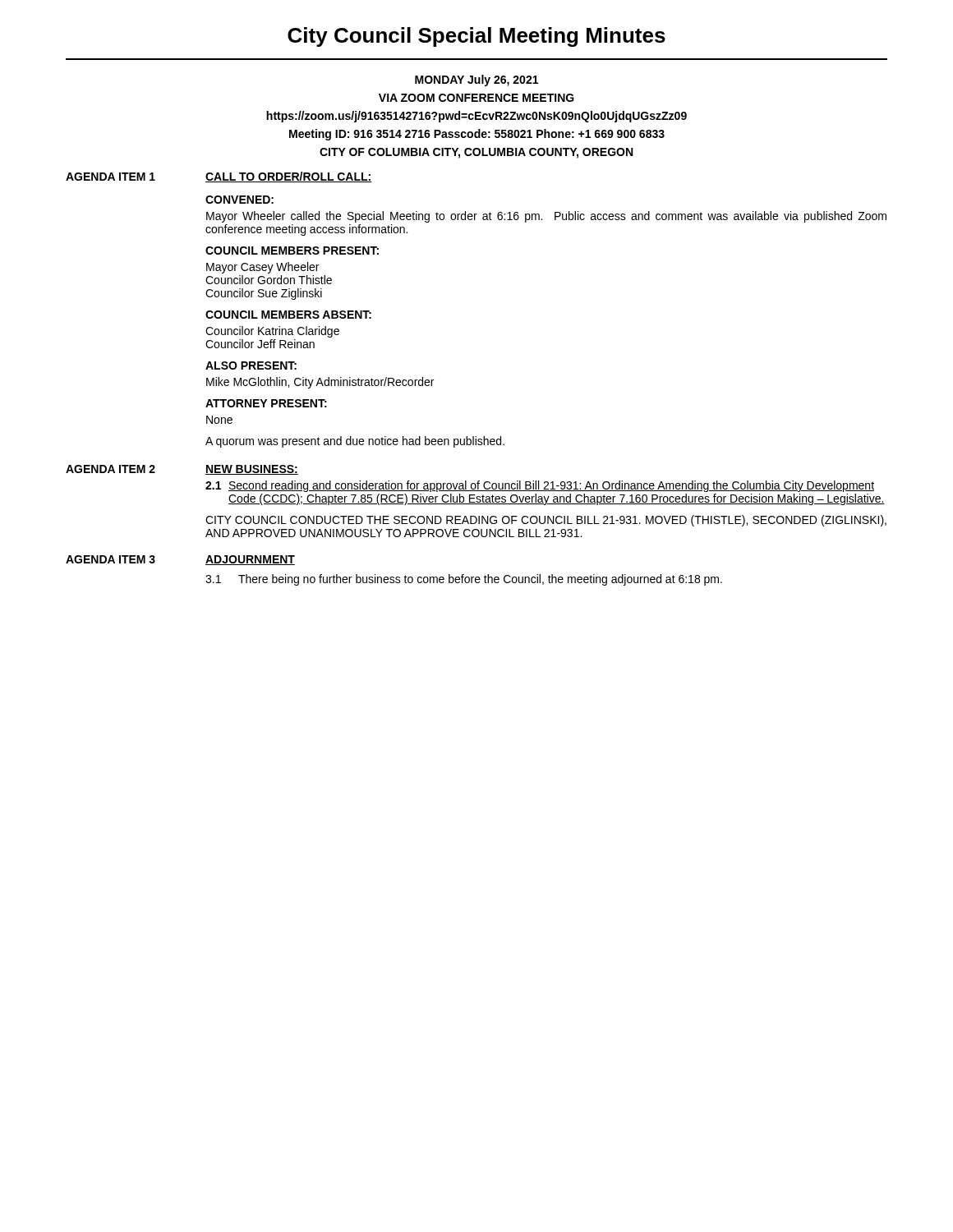The image size is (953, 1232).
Task: Locate the text containing "Councilor Katrina Claridge Councilor Jeff Reinan"
Action: point(273,338)
